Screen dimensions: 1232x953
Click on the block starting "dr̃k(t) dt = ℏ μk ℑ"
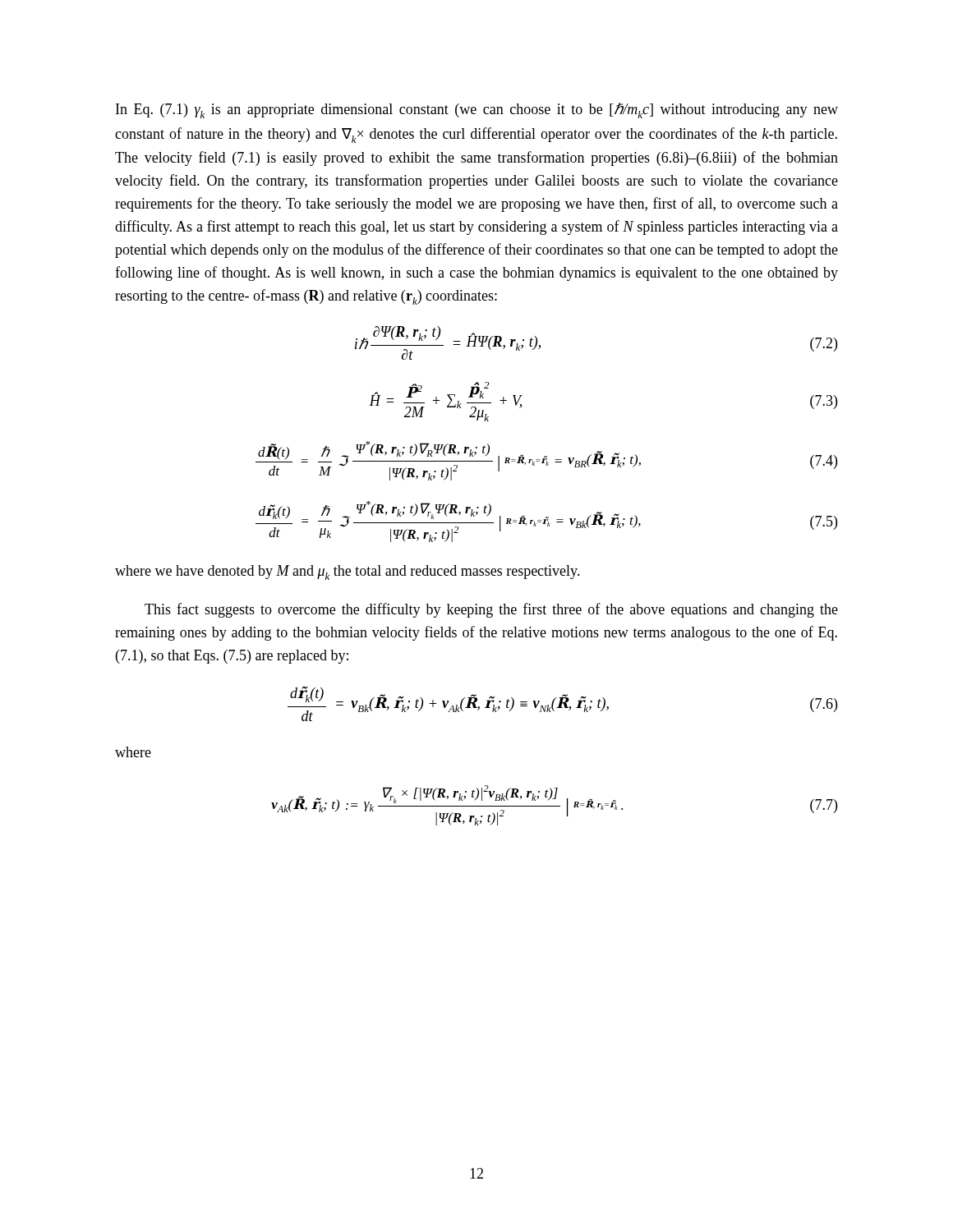pos(476,522)
